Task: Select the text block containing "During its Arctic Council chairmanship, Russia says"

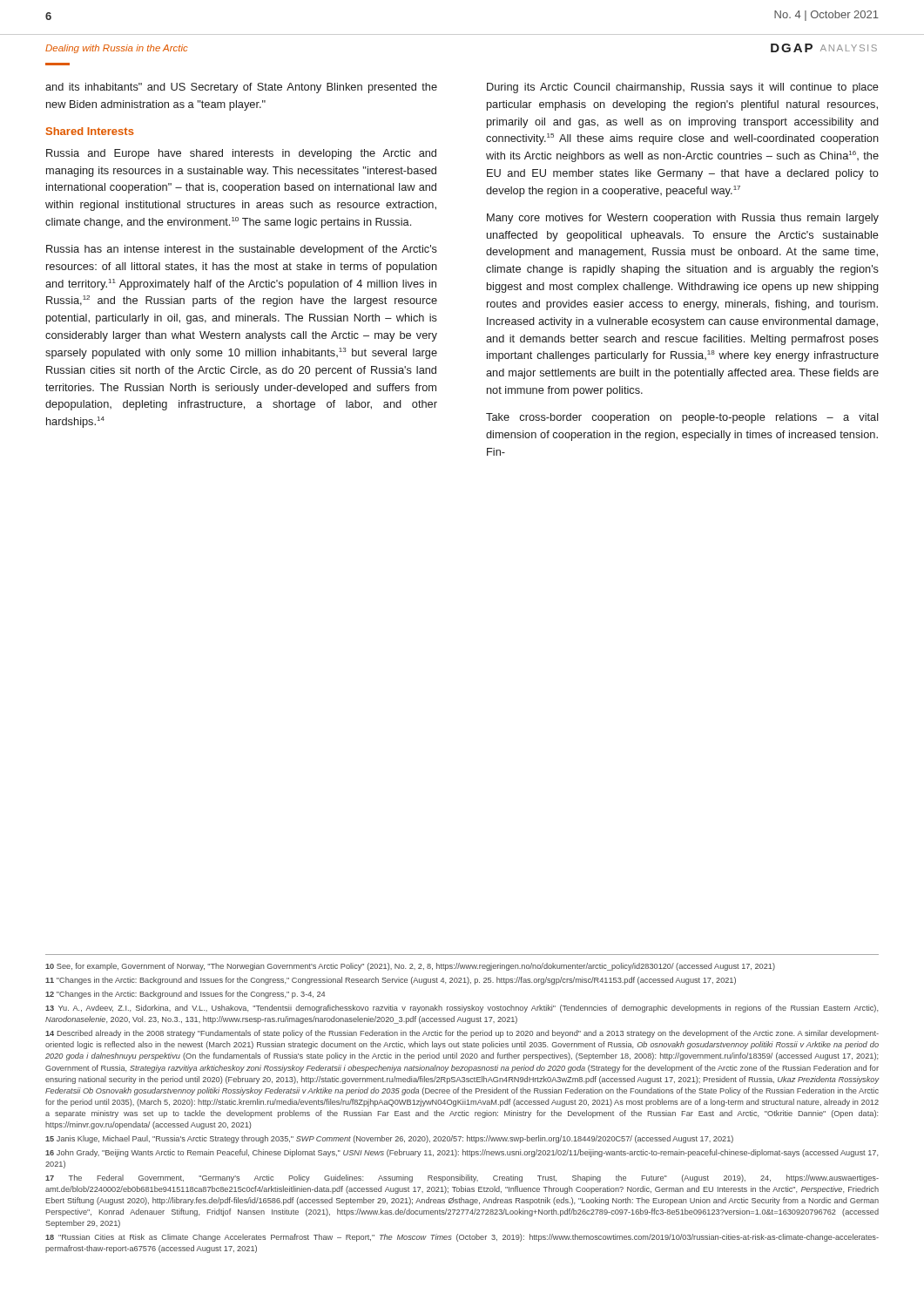Action: pos(682,269)
